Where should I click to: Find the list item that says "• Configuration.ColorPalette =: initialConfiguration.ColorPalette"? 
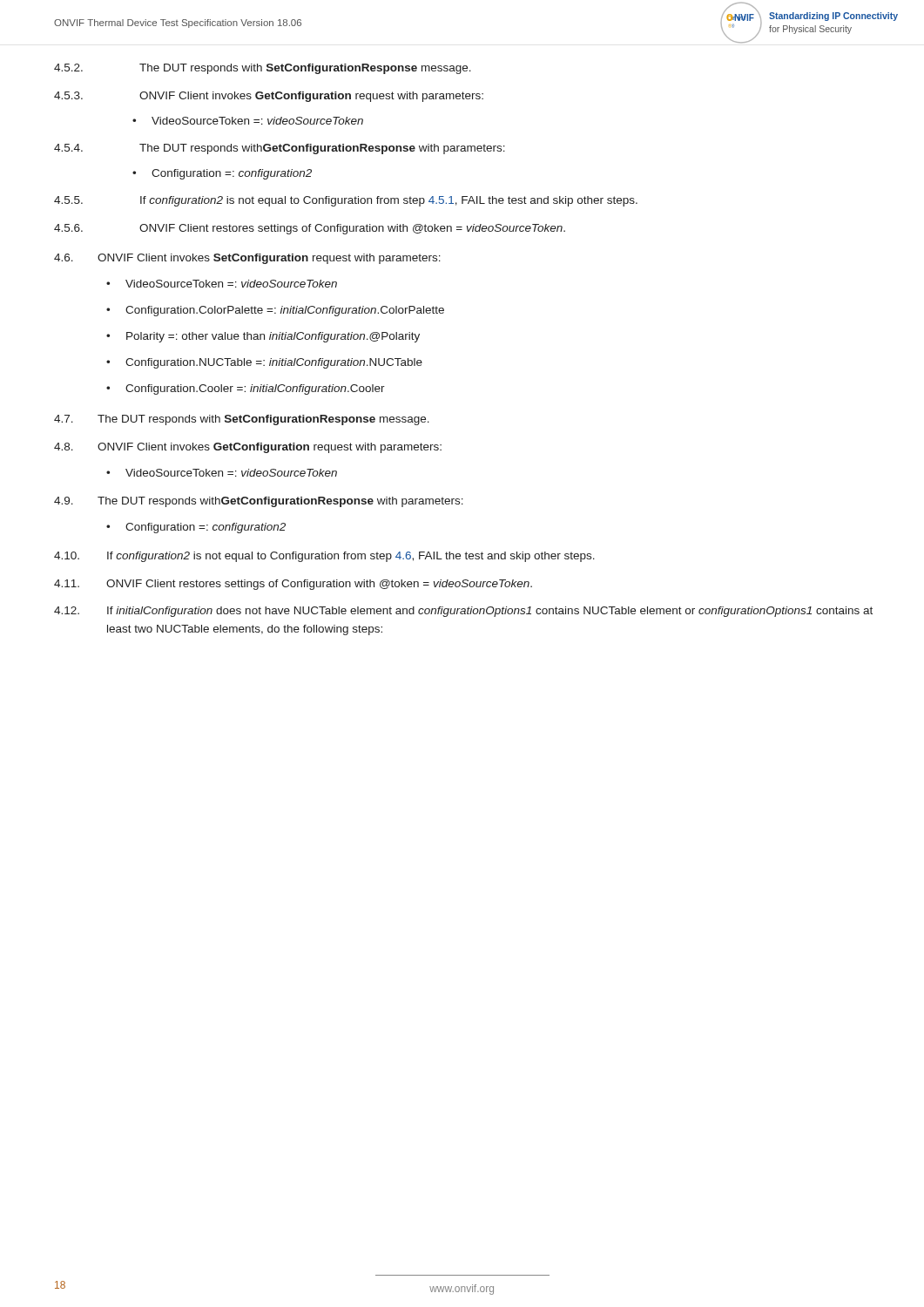[x=275, y=311]
